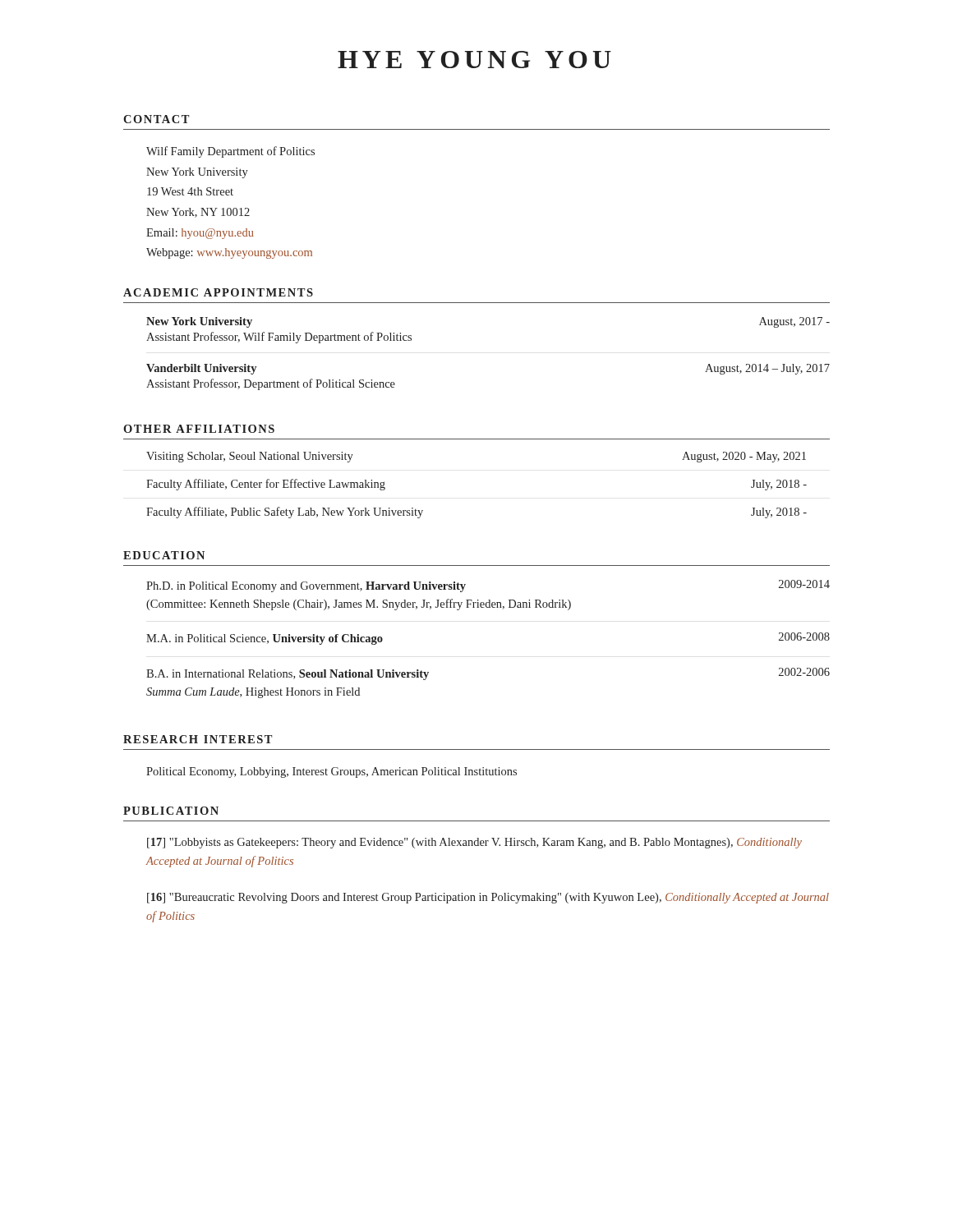Click on the text block starting "Academic Appointments"
The height and width of the screenshot is (1232, 953).
point(219,292)
